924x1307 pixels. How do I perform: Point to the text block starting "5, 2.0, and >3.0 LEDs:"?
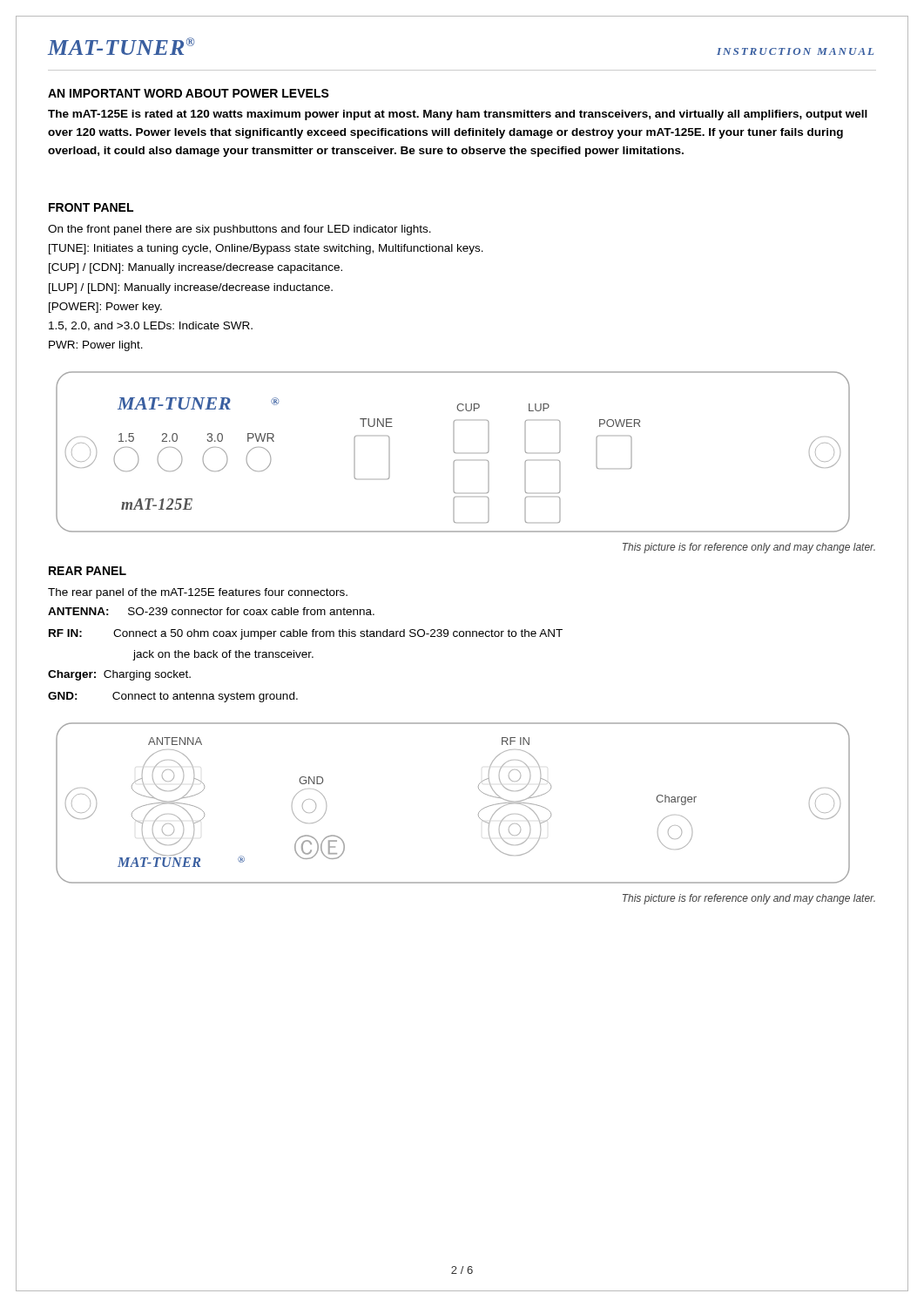pyautogui.click(x=151, y=326)
